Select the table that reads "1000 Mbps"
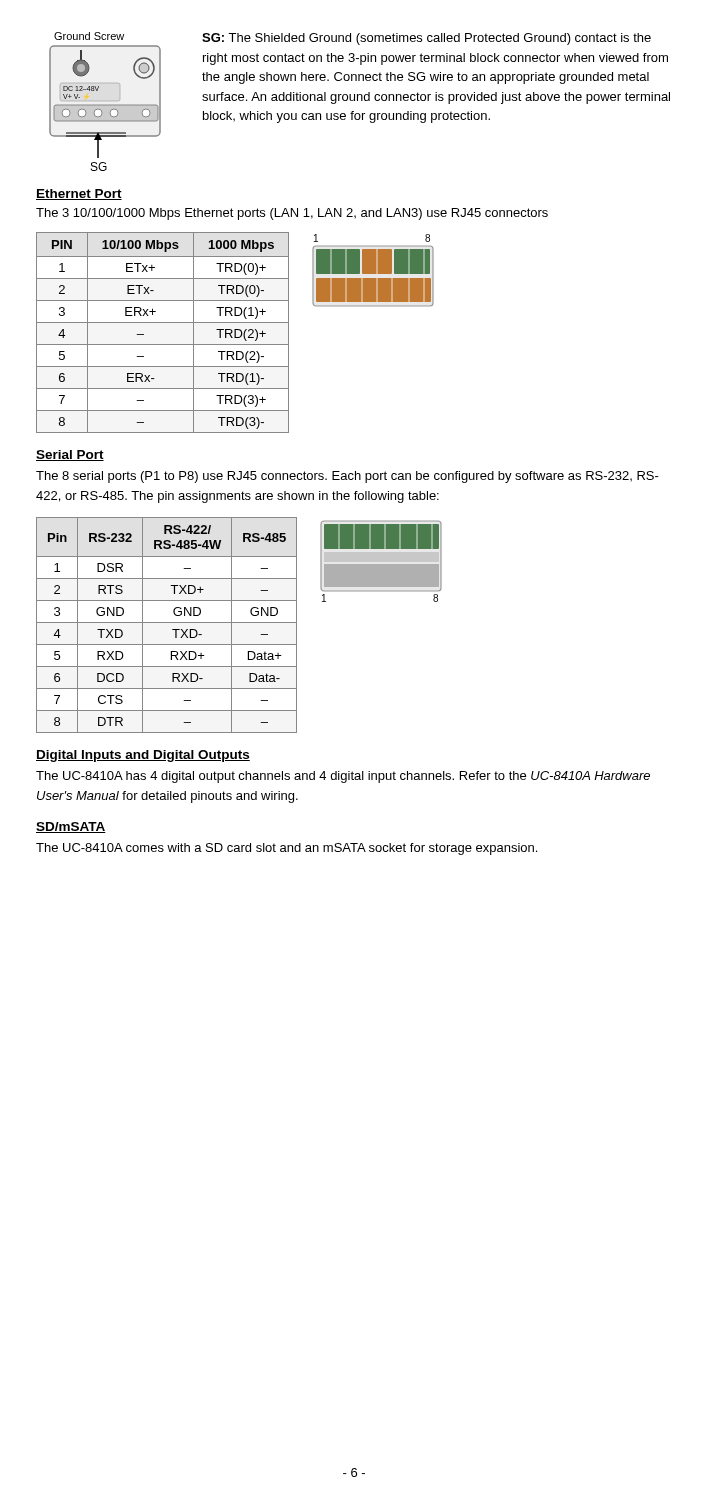This screenshot has width=708, height=1500. [163, 330]
